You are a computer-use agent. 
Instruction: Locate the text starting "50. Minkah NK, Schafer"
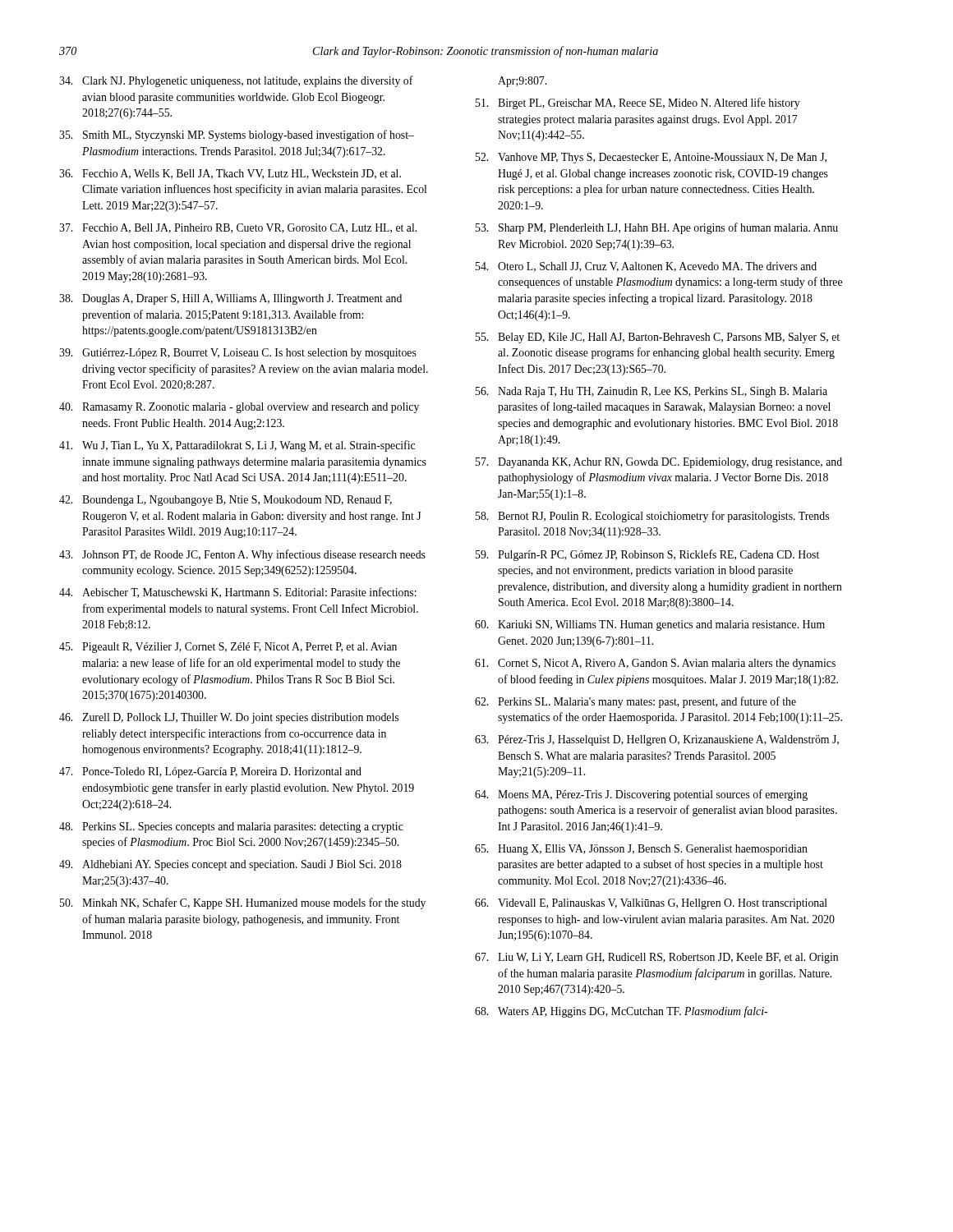(244, 919)
